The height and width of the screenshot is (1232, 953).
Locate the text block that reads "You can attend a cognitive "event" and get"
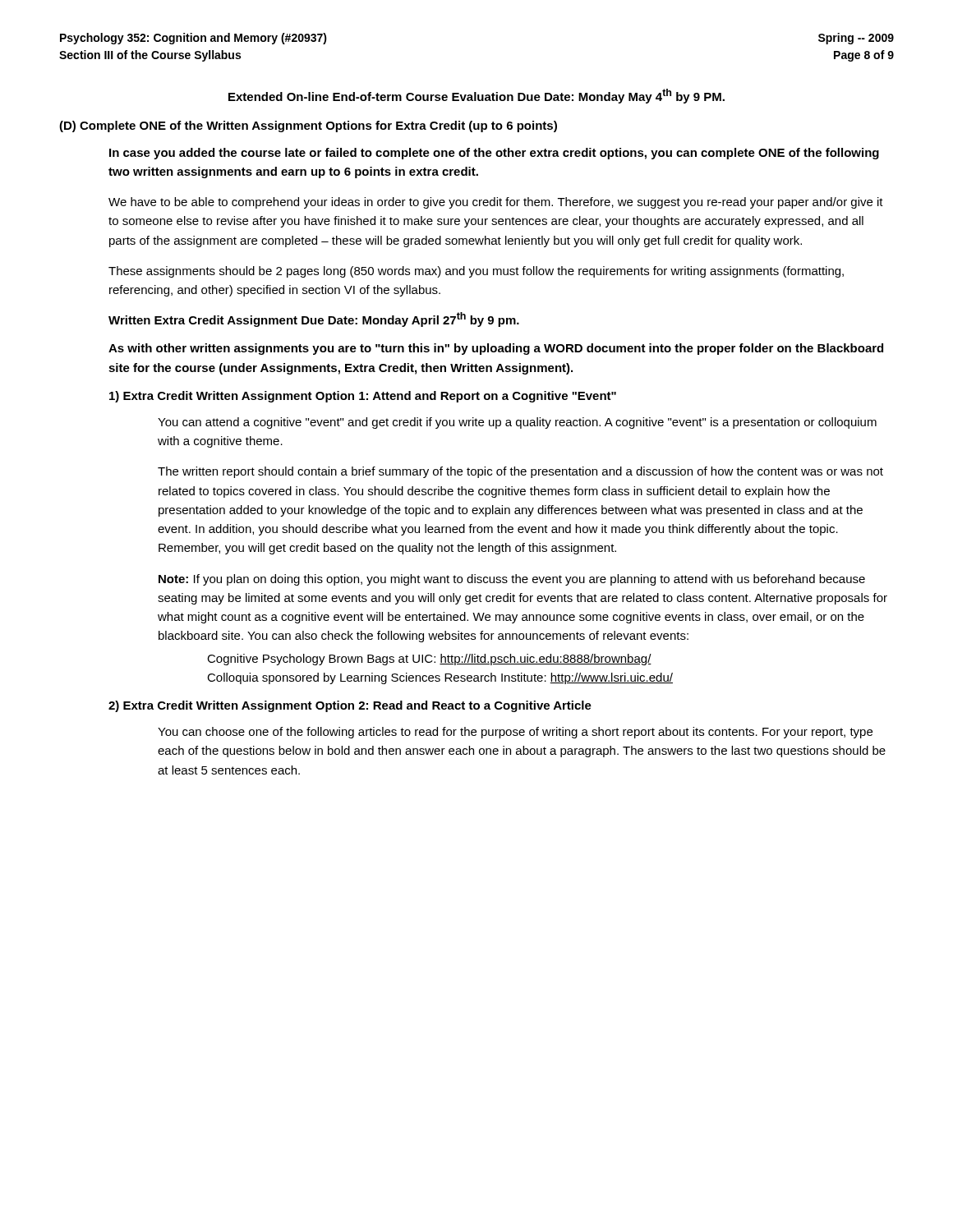(x=517, y=431)
